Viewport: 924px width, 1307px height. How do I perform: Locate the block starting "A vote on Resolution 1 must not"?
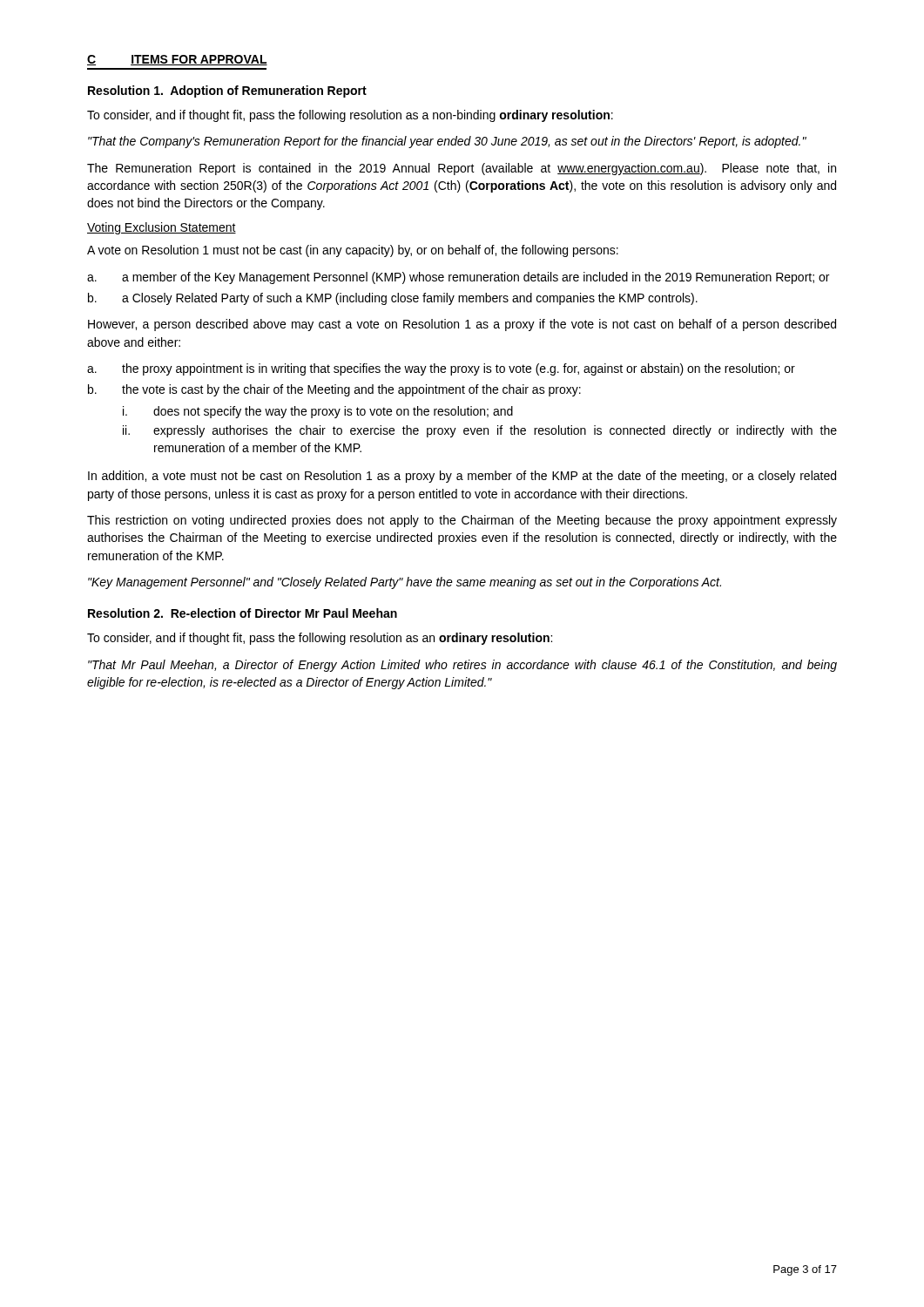tap(462, 251)
